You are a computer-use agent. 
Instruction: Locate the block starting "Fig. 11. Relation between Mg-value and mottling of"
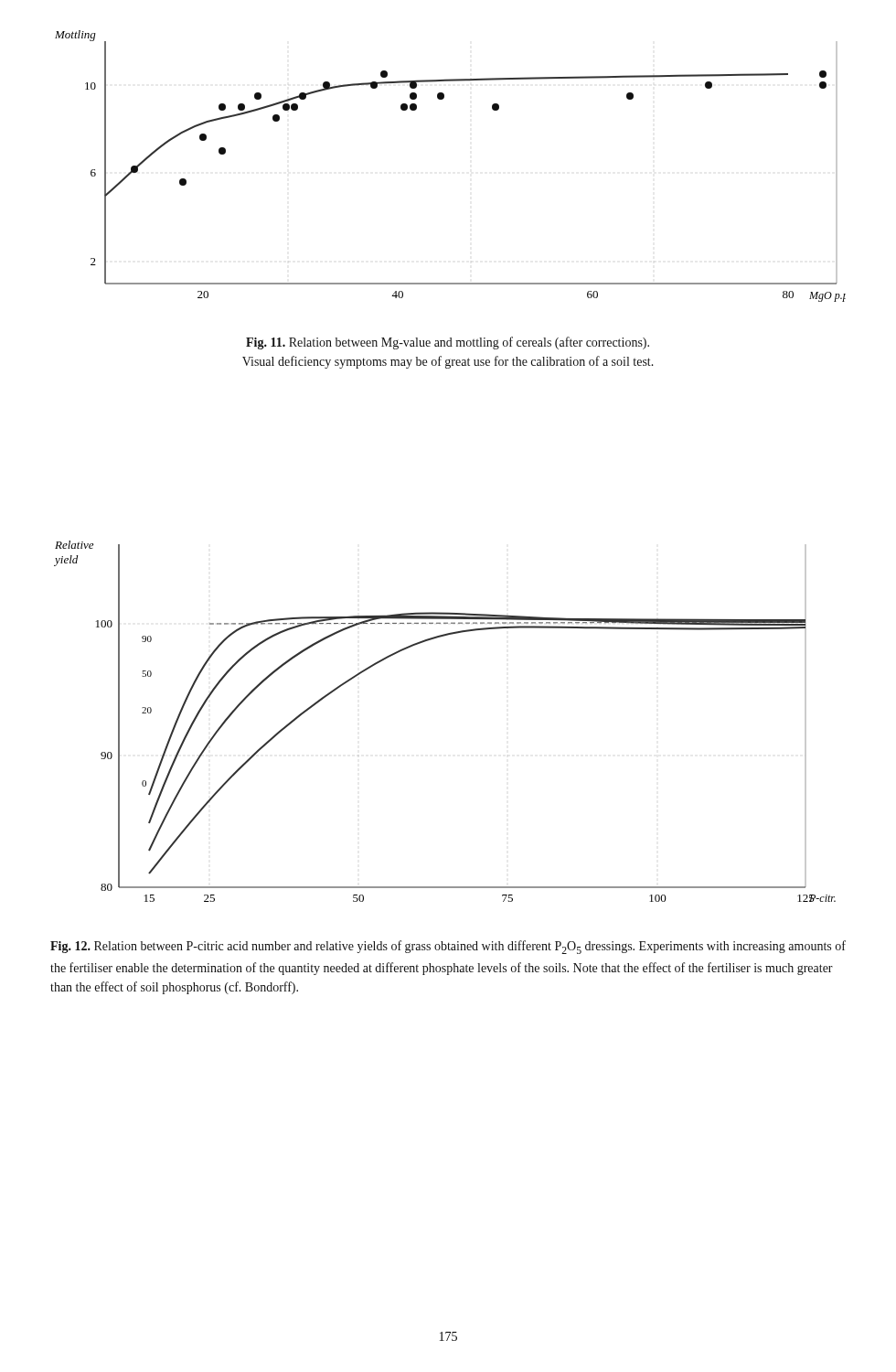tap(448, 352)
